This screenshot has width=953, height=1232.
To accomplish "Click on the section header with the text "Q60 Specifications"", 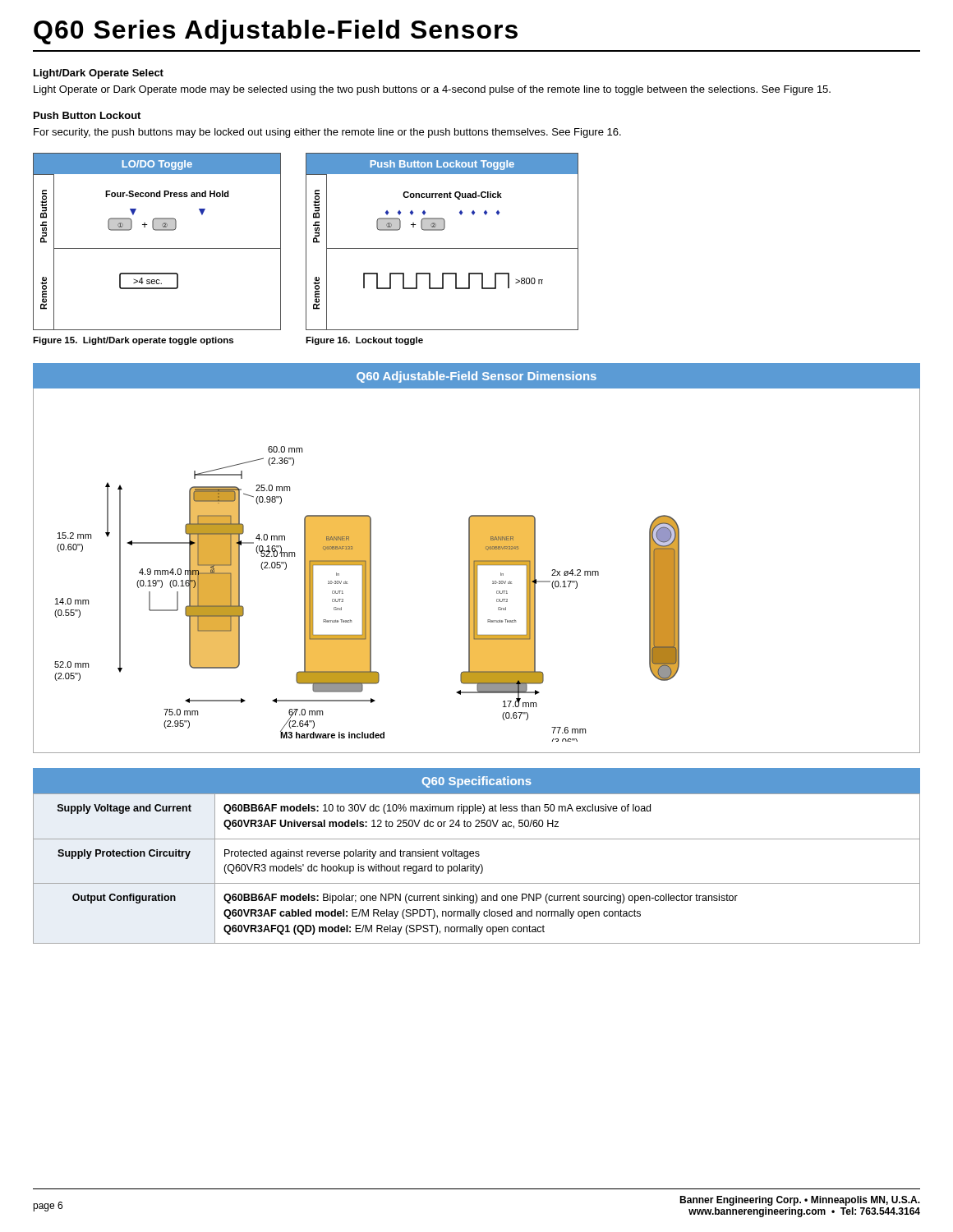I will [x=476, y=781].
